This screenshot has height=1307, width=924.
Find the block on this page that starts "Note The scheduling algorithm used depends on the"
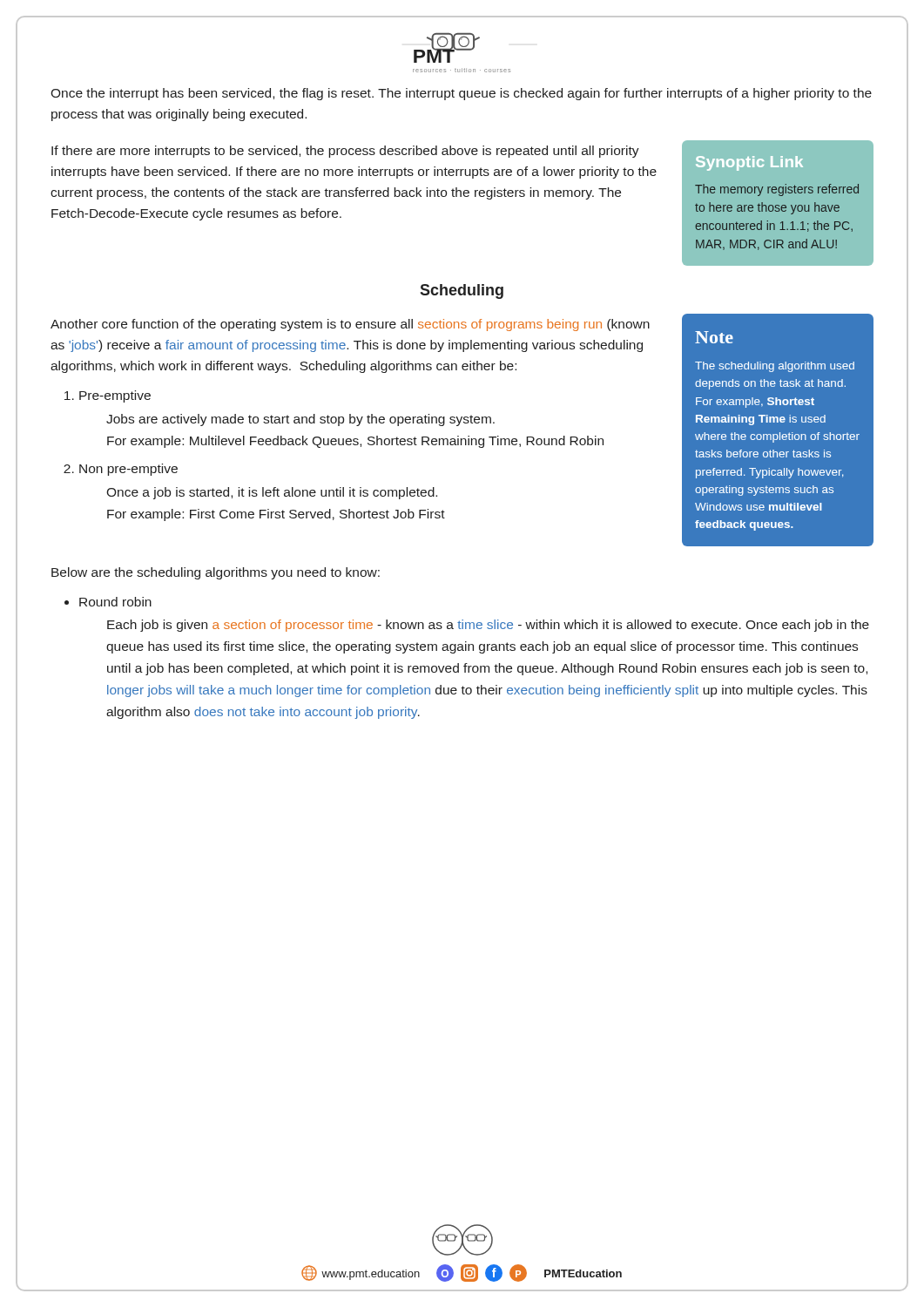[778, 430]
